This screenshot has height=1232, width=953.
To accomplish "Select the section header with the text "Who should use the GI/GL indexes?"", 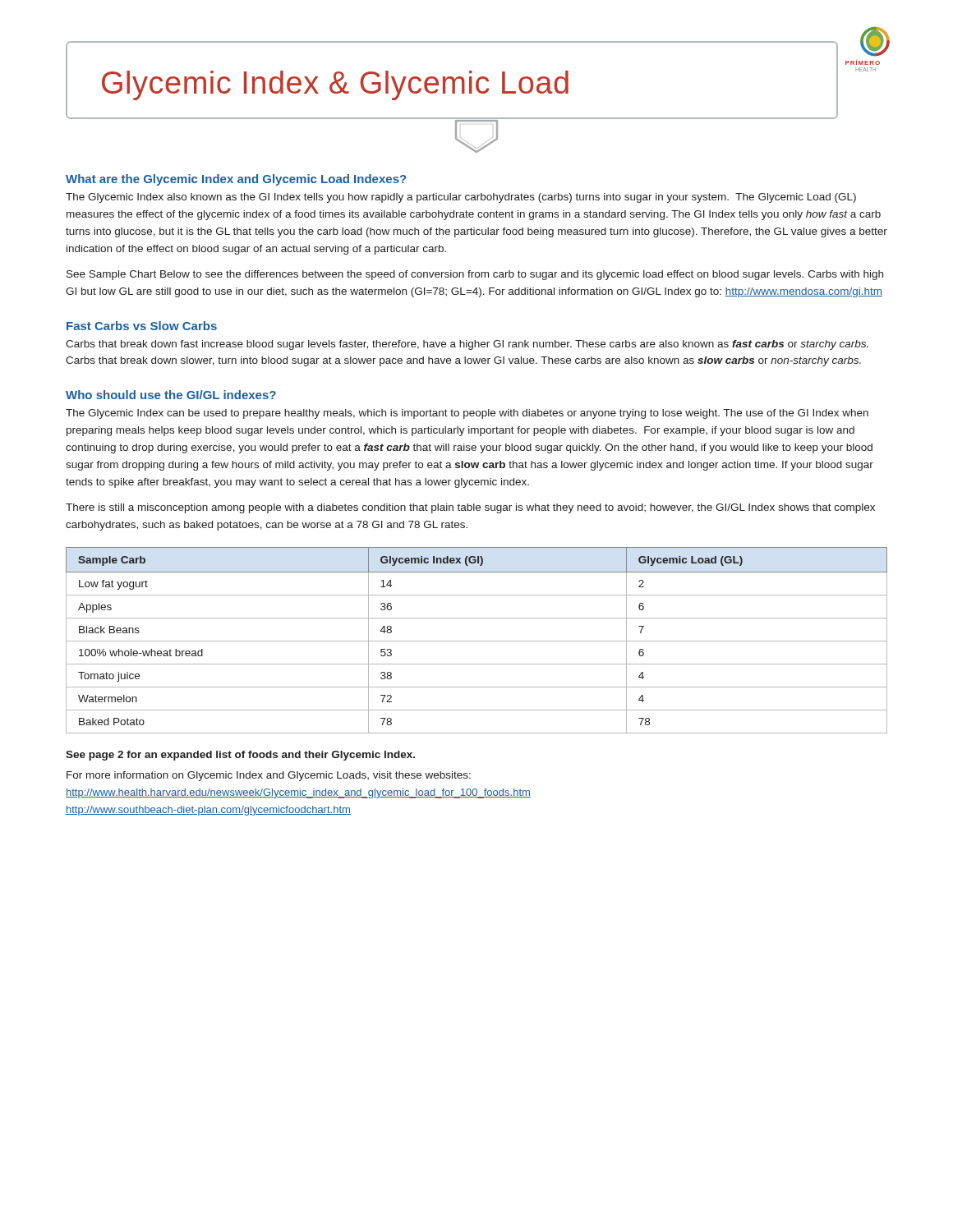I will point(171,395).
